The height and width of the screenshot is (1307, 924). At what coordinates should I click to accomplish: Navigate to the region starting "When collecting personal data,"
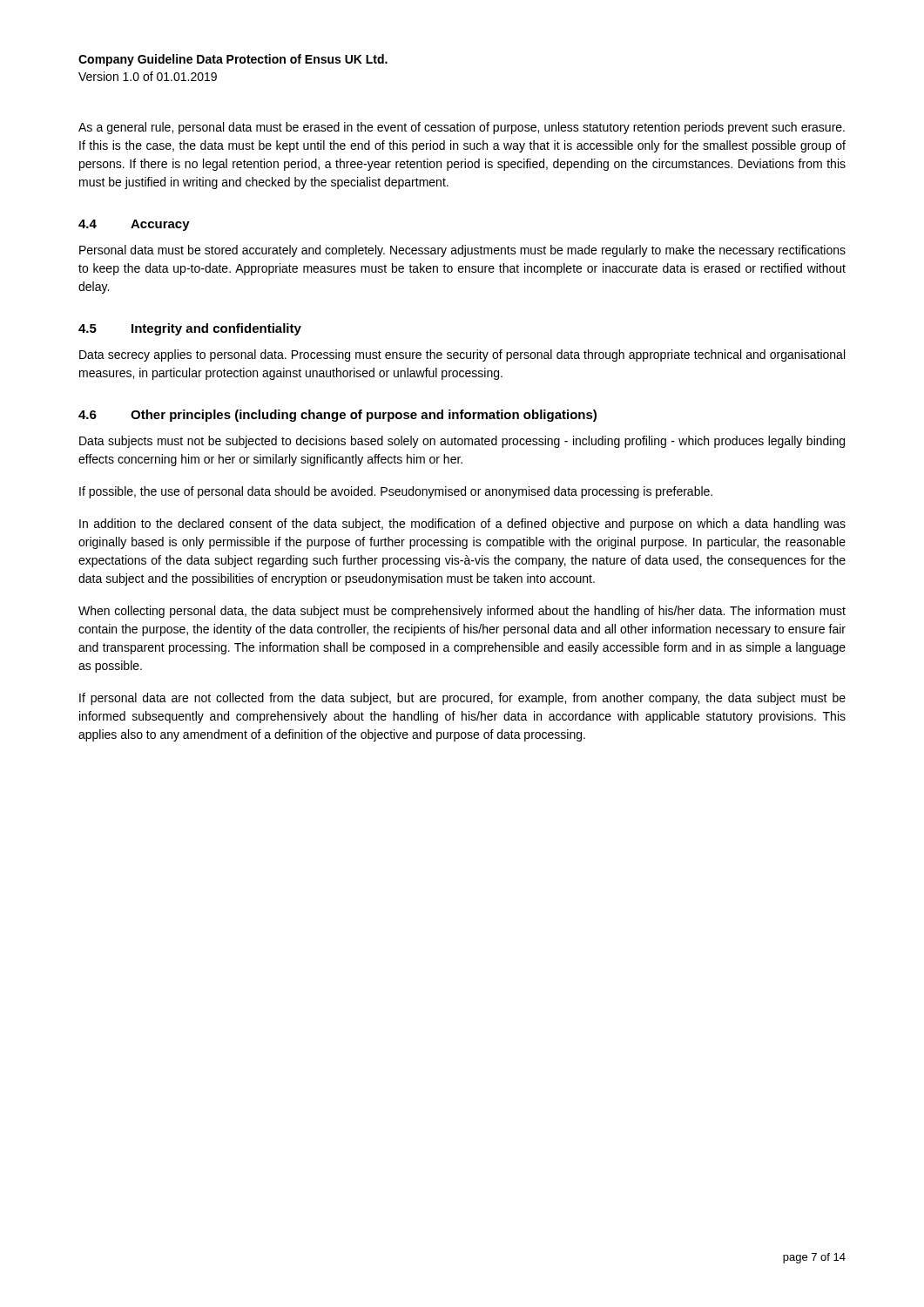point(462,639)
